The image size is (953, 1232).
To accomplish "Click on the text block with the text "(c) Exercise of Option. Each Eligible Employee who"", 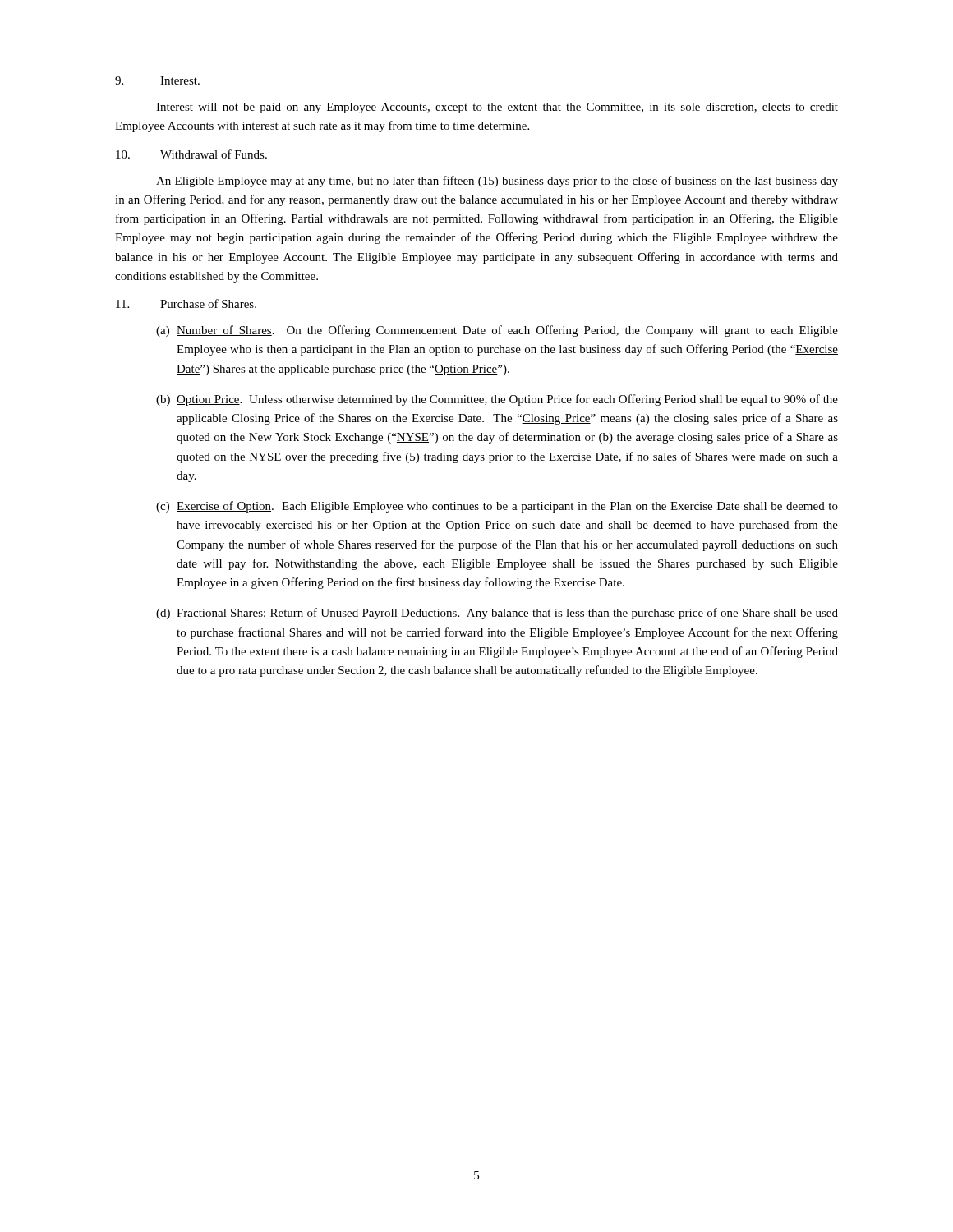I will point(476,545).
